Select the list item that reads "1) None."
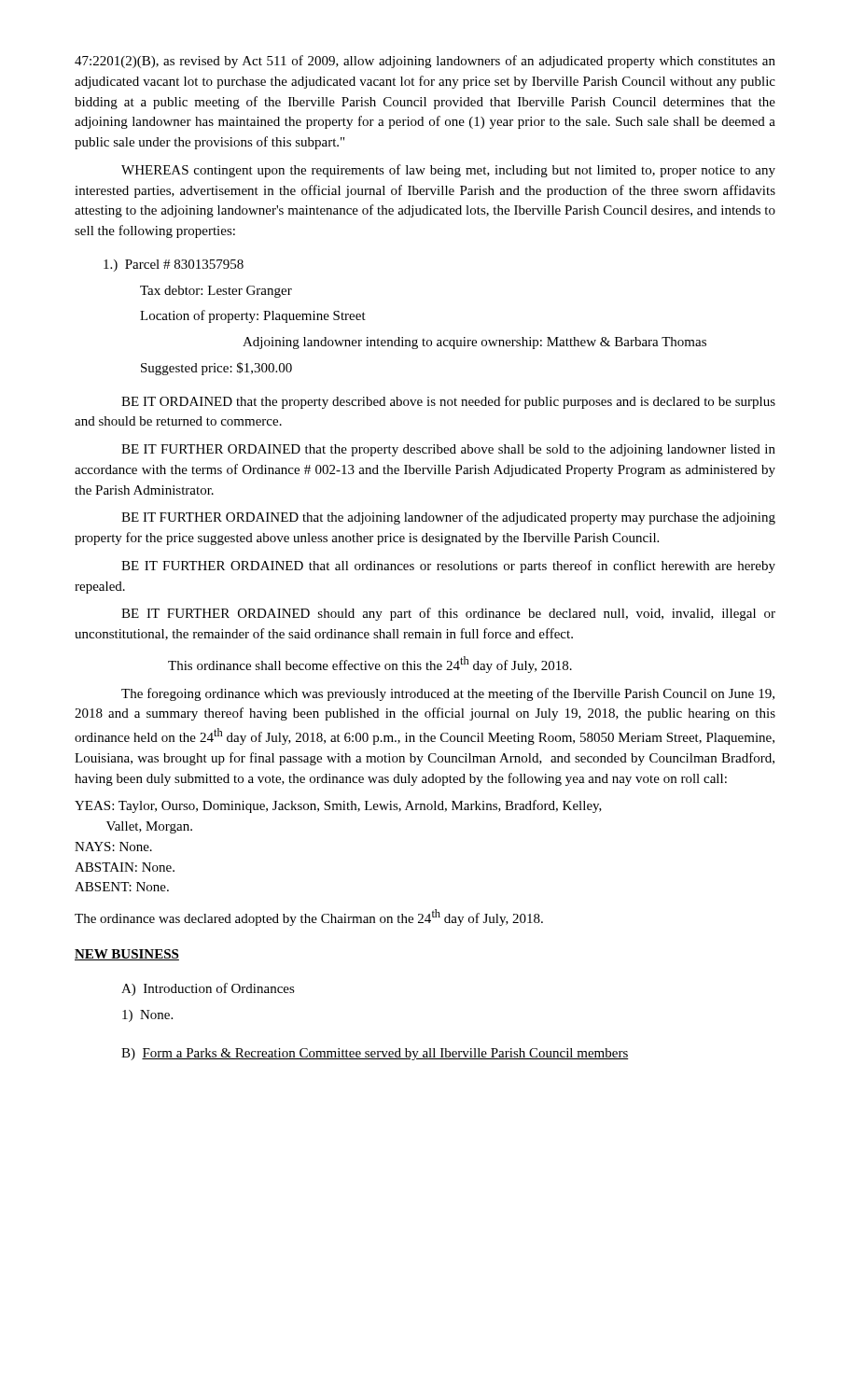The image size is (850, 1400). 147,1016
